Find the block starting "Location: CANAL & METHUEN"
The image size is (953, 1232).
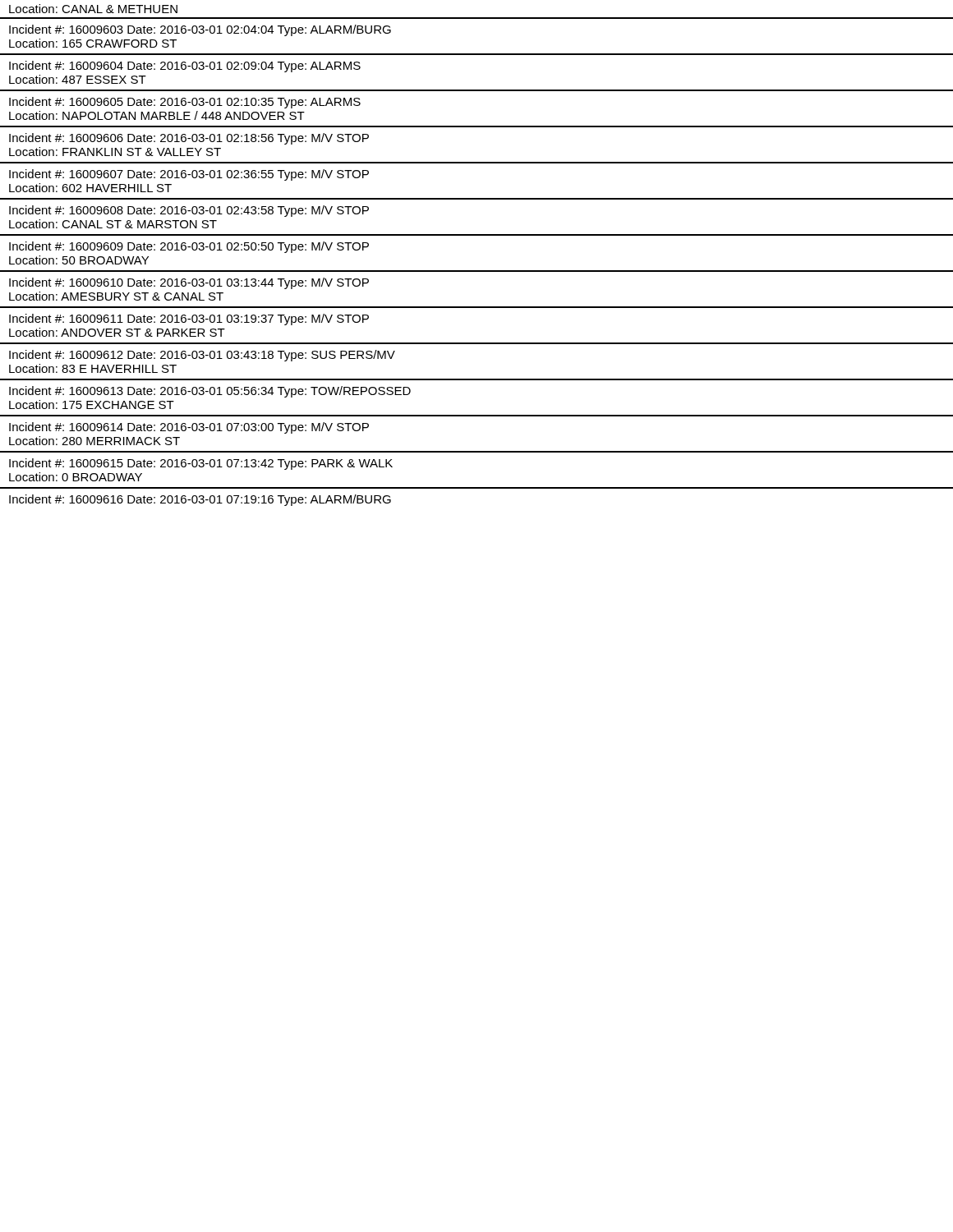pos(93,9)
